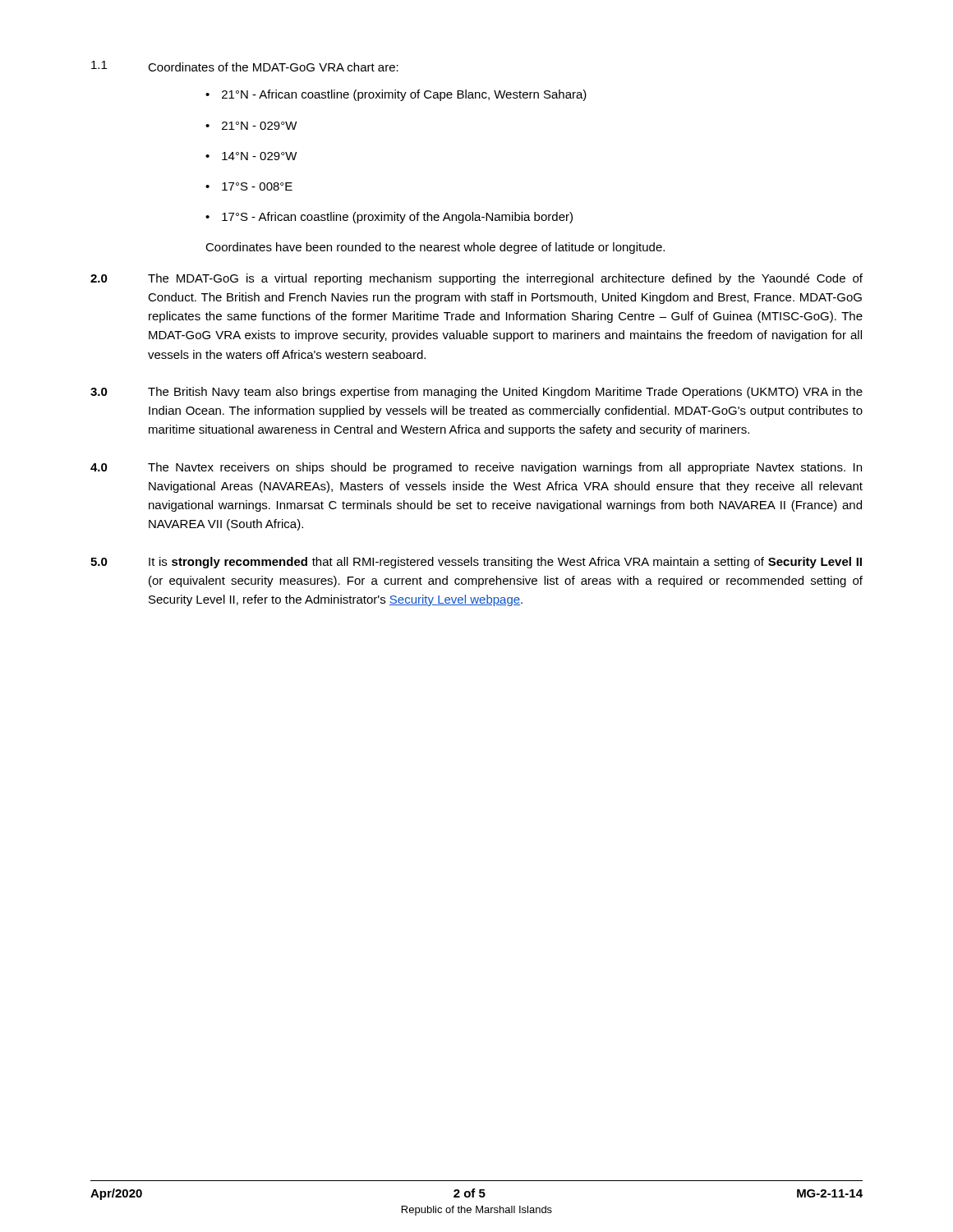Click on the element starting "The MDAT-GoG is a virtual reporting mechanism supporting"
The image size is (953, 1232).
tap(505, 316)
